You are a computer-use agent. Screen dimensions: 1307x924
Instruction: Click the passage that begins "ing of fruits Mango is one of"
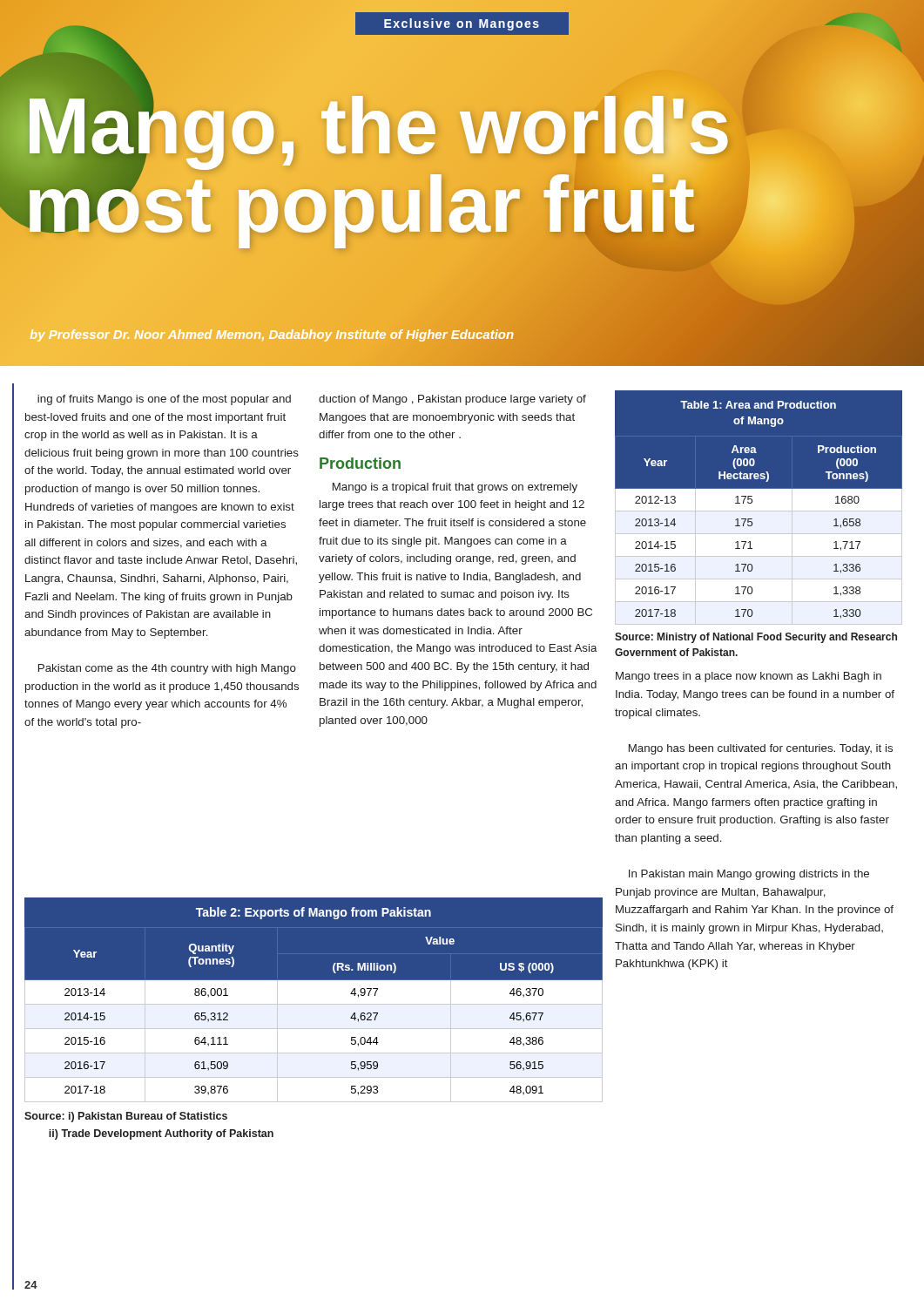(x=162, y=560)
